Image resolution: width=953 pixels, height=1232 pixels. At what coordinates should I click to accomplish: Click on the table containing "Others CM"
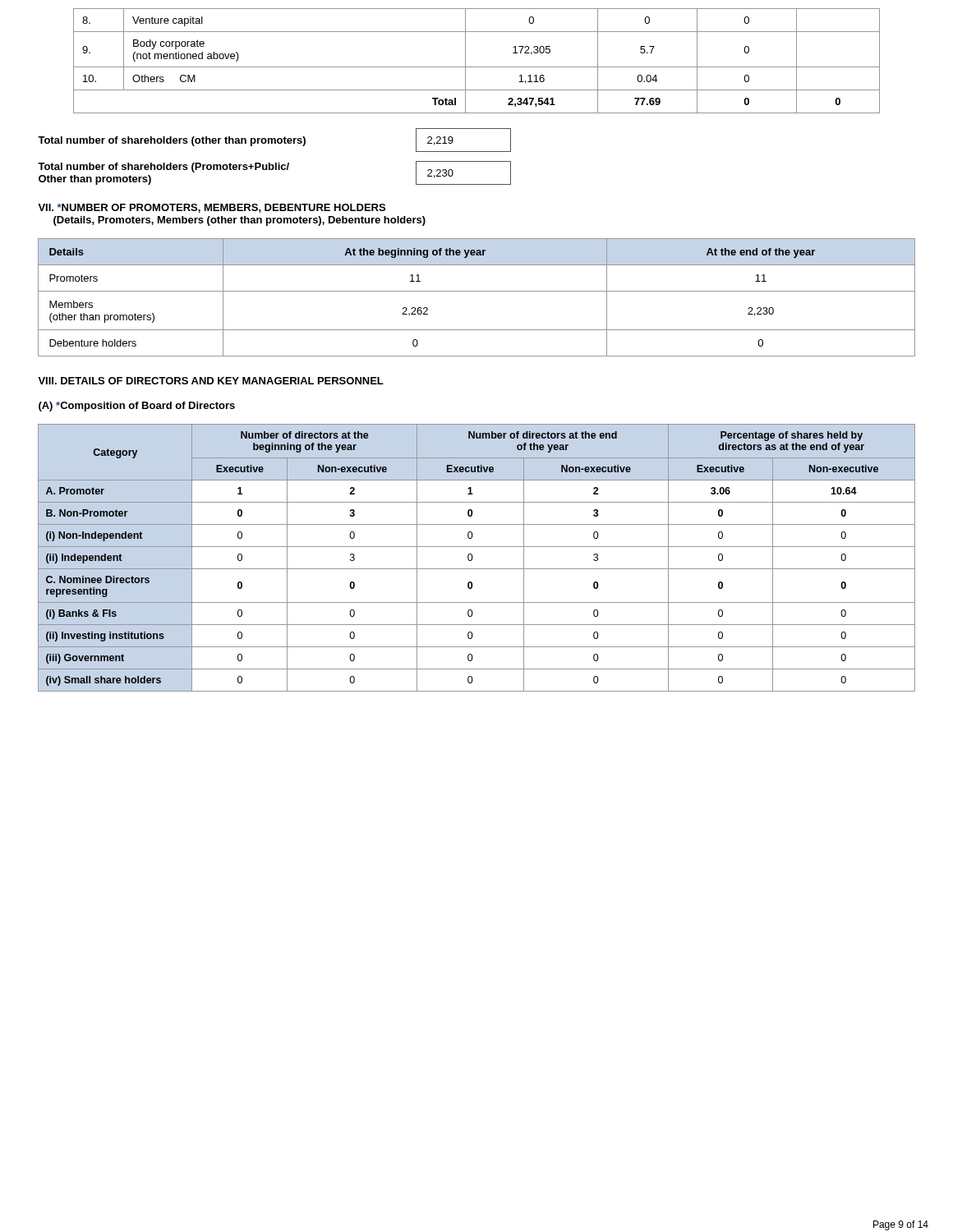pyautogui.click(x=476, y=61)
